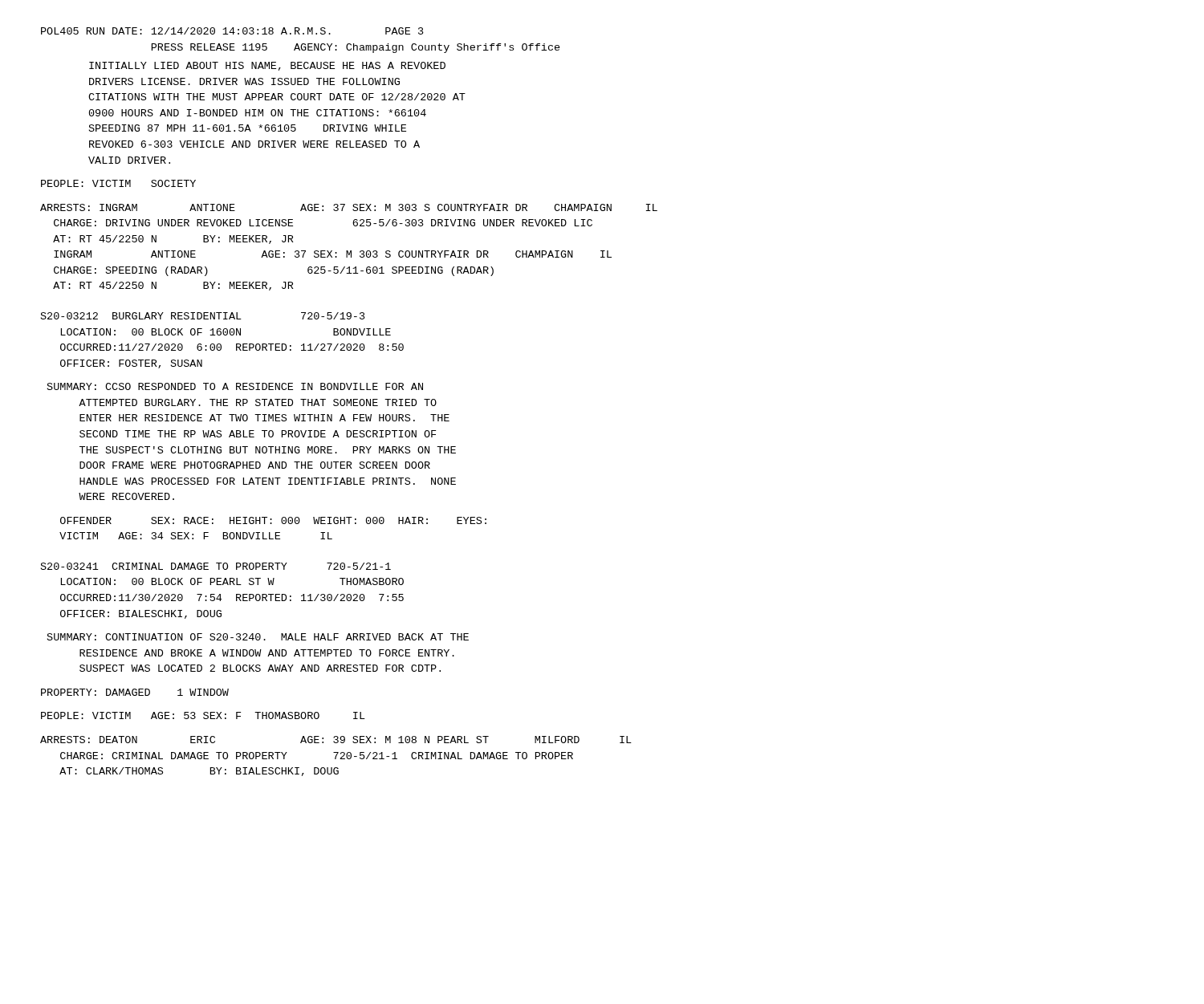Viewport: 1204px width, 1004px height.
Task: Locate the text starting "PEOPLE: VICTIM AGE:"
Action: pyautogui.click(x=203, y=717)
